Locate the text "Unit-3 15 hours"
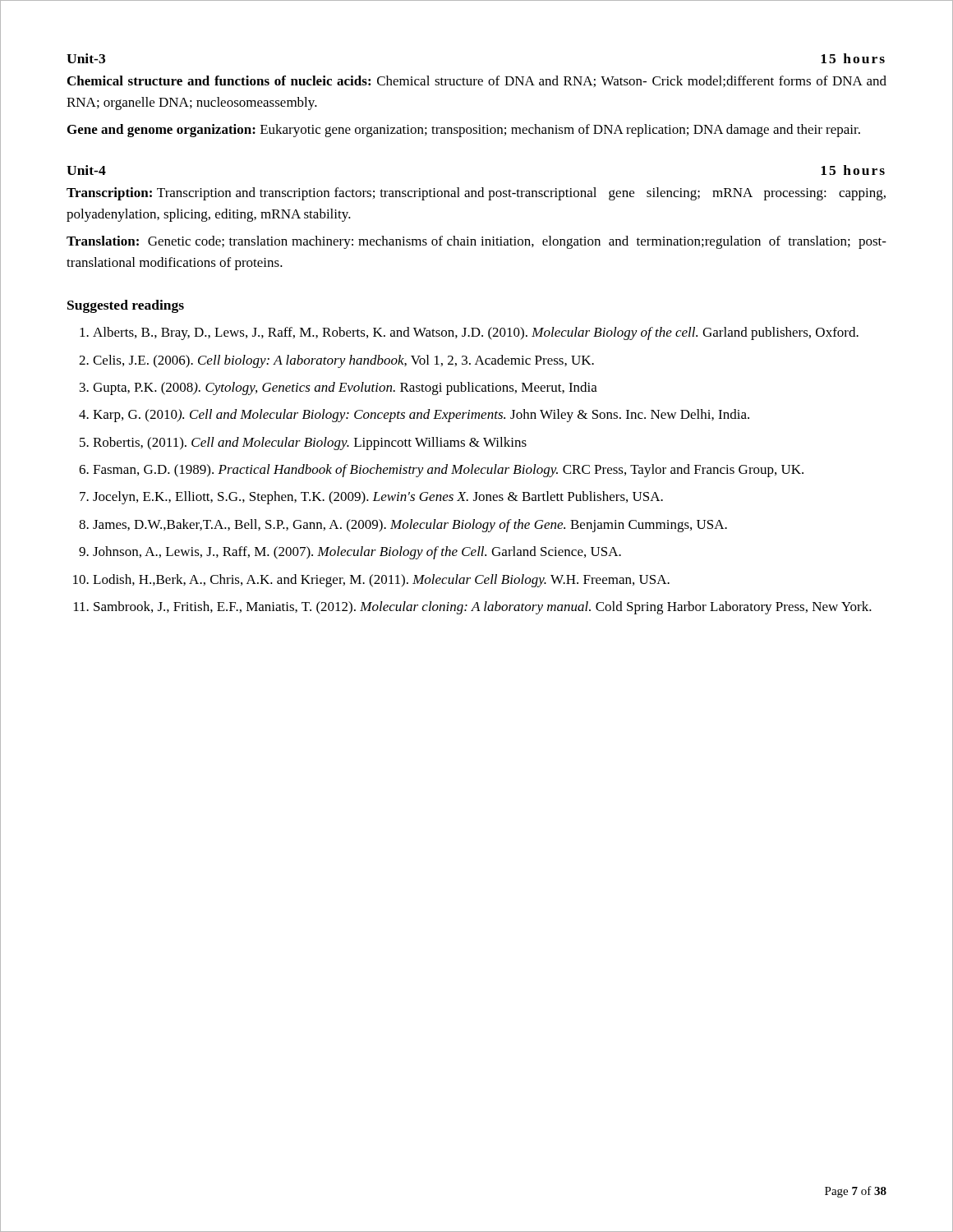953x1232 pixels. (x=87, y=58)
